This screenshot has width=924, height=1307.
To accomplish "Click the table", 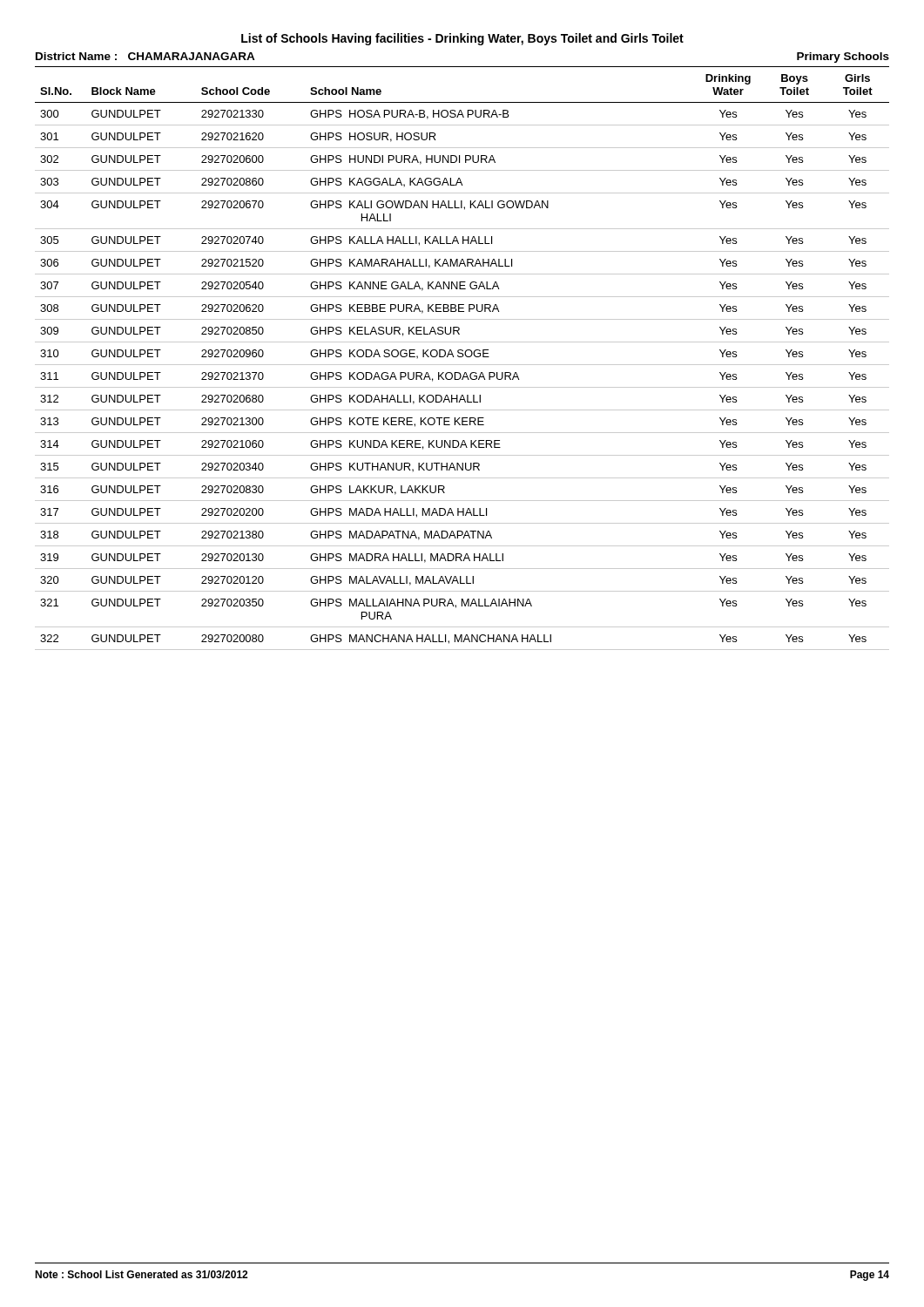I will coord(462,359).
